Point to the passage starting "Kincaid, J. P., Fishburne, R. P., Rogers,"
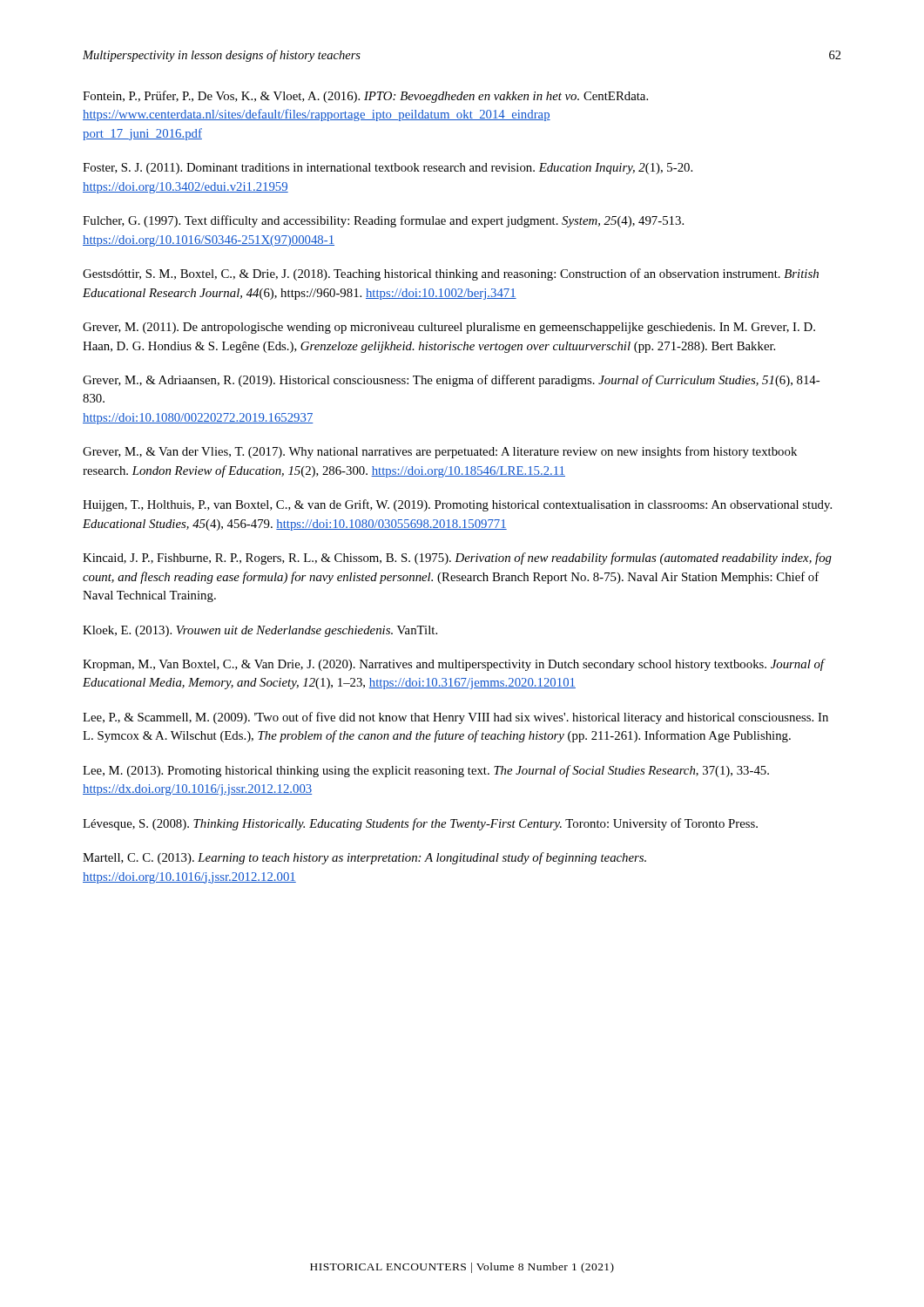 point(462,577)
